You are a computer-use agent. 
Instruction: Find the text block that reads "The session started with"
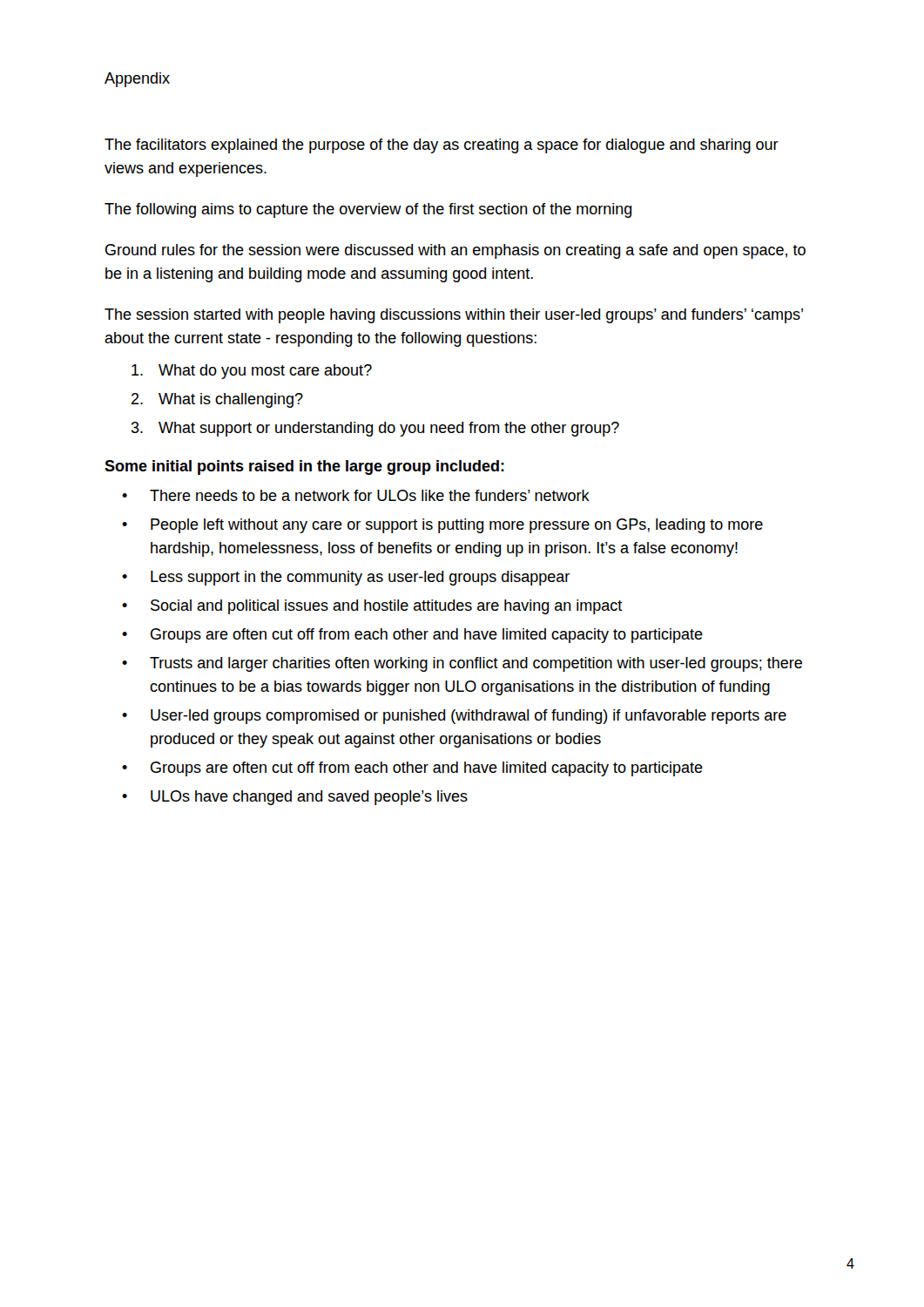[x=454, y=326]
